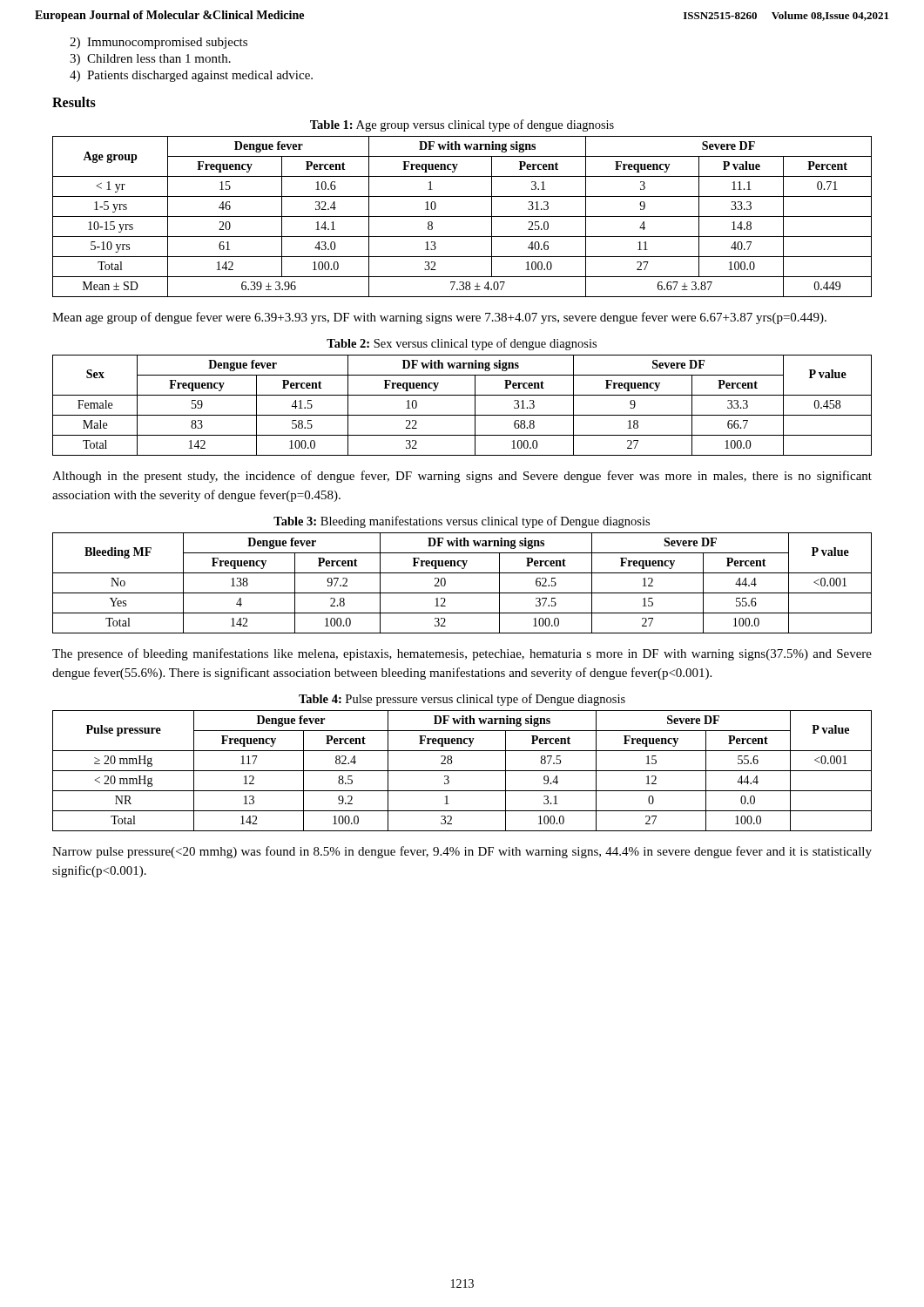Click the caption that begins "Table 2: Sex versus clinical"
924x1307 pixels.
pyautogui.click(x=462, y=343)
